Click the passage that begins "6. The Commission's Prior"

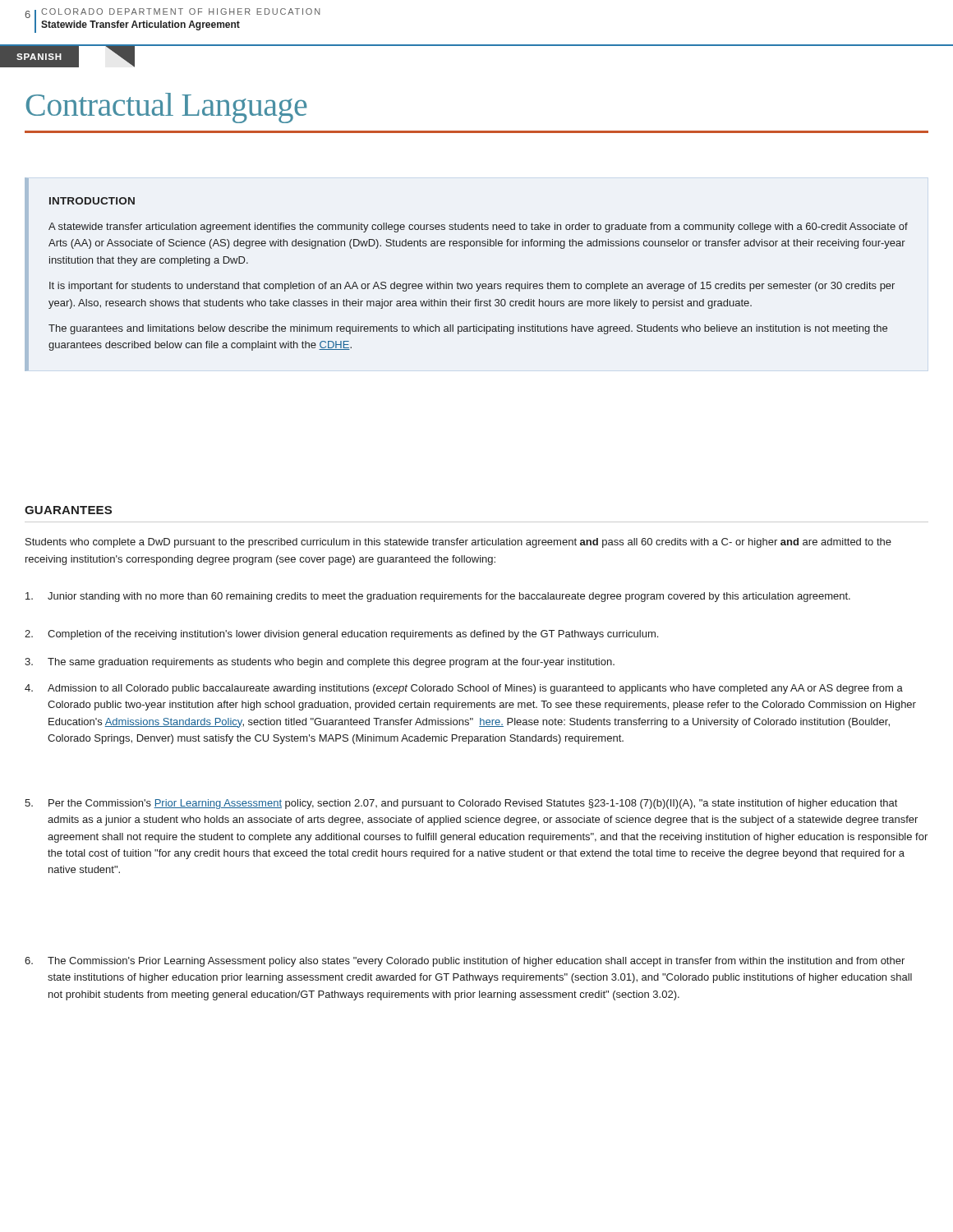coord(476,978)
